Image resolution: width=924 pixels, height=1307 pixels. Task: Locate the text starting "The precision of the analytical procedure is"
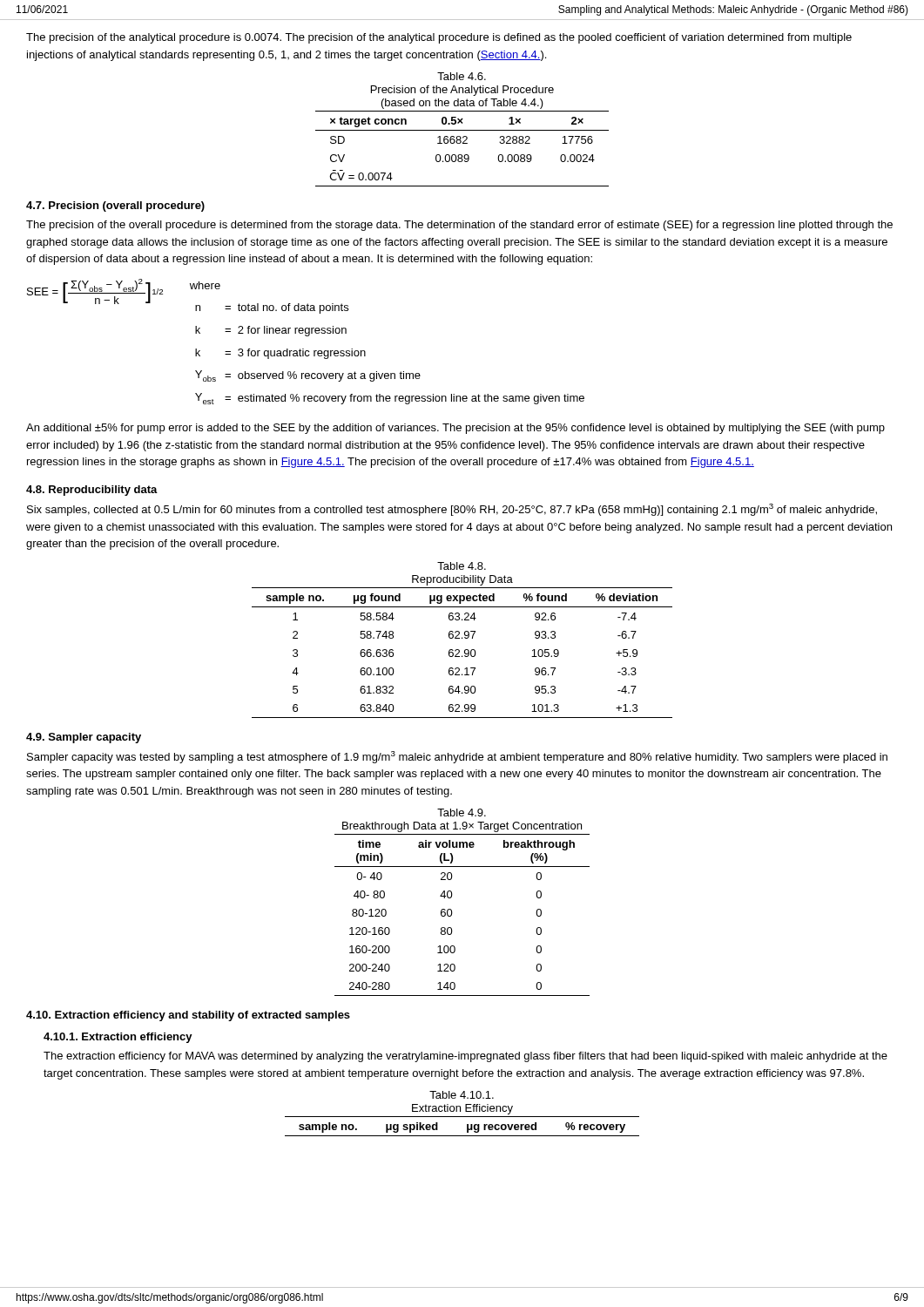click(x=439, y=45)
